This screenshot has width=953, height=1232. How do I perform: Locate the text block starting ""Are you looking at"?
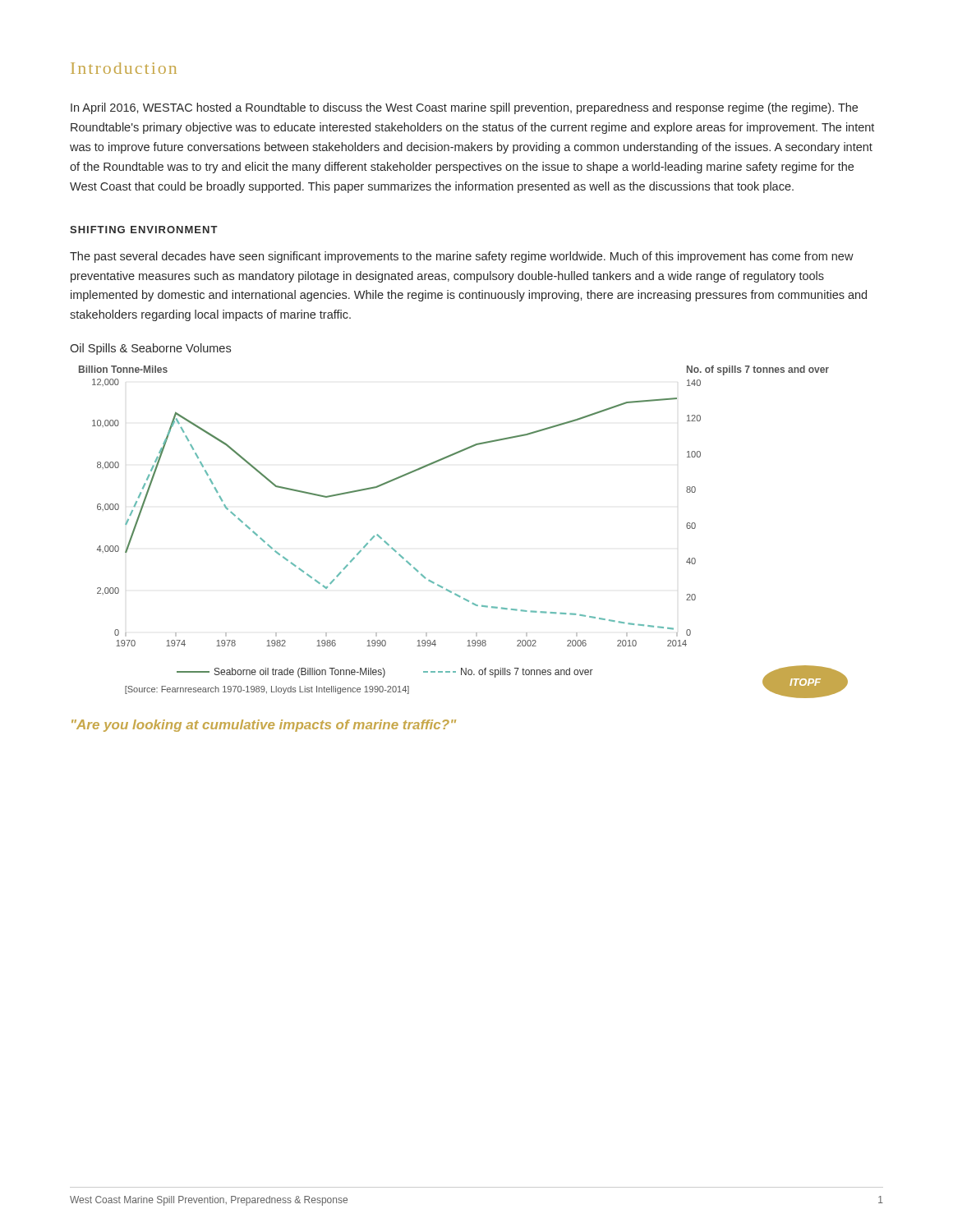[x=263, y=725]
